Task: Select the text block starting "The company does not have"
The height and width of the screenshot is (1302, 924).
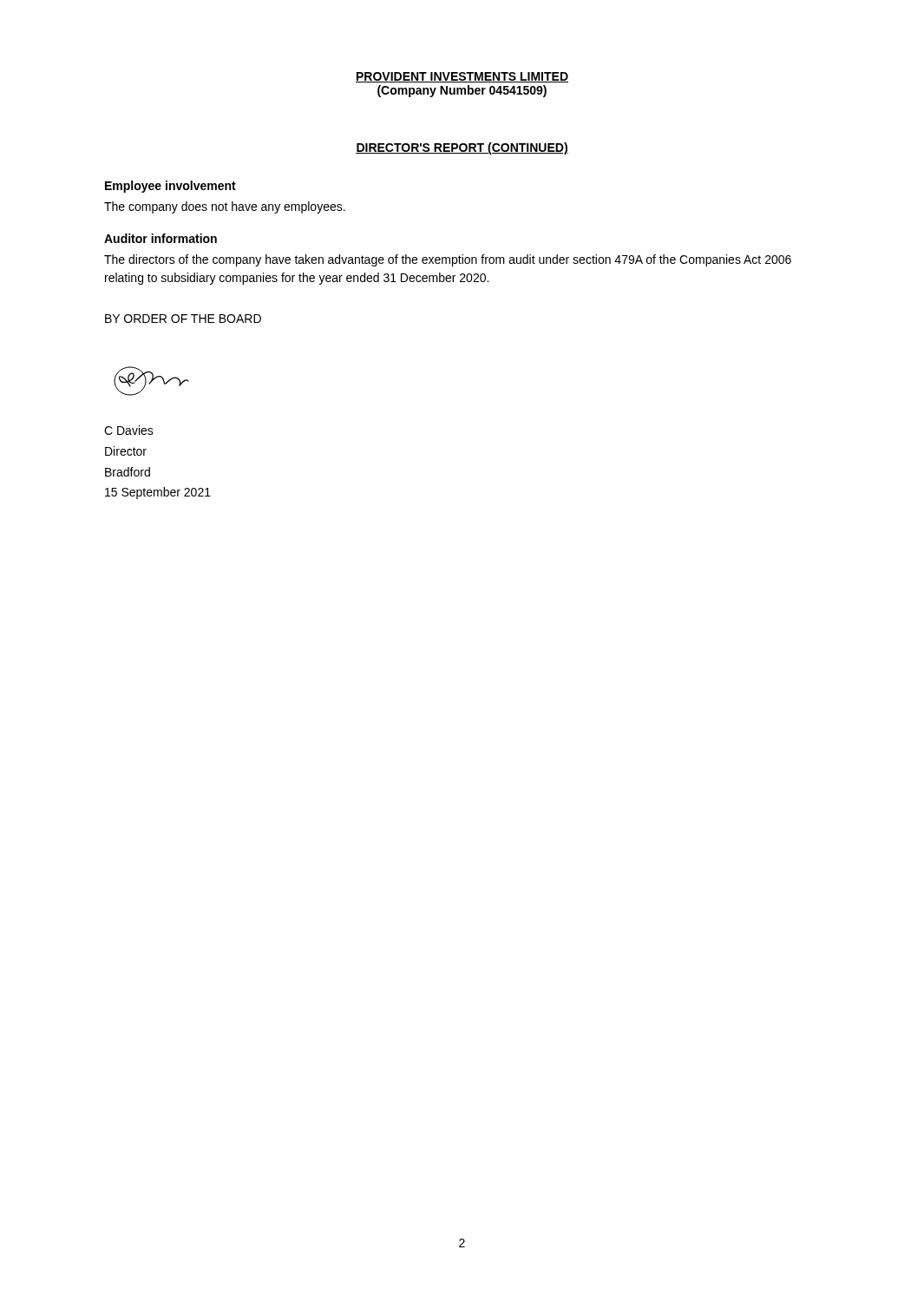Action: click(225, 207)
